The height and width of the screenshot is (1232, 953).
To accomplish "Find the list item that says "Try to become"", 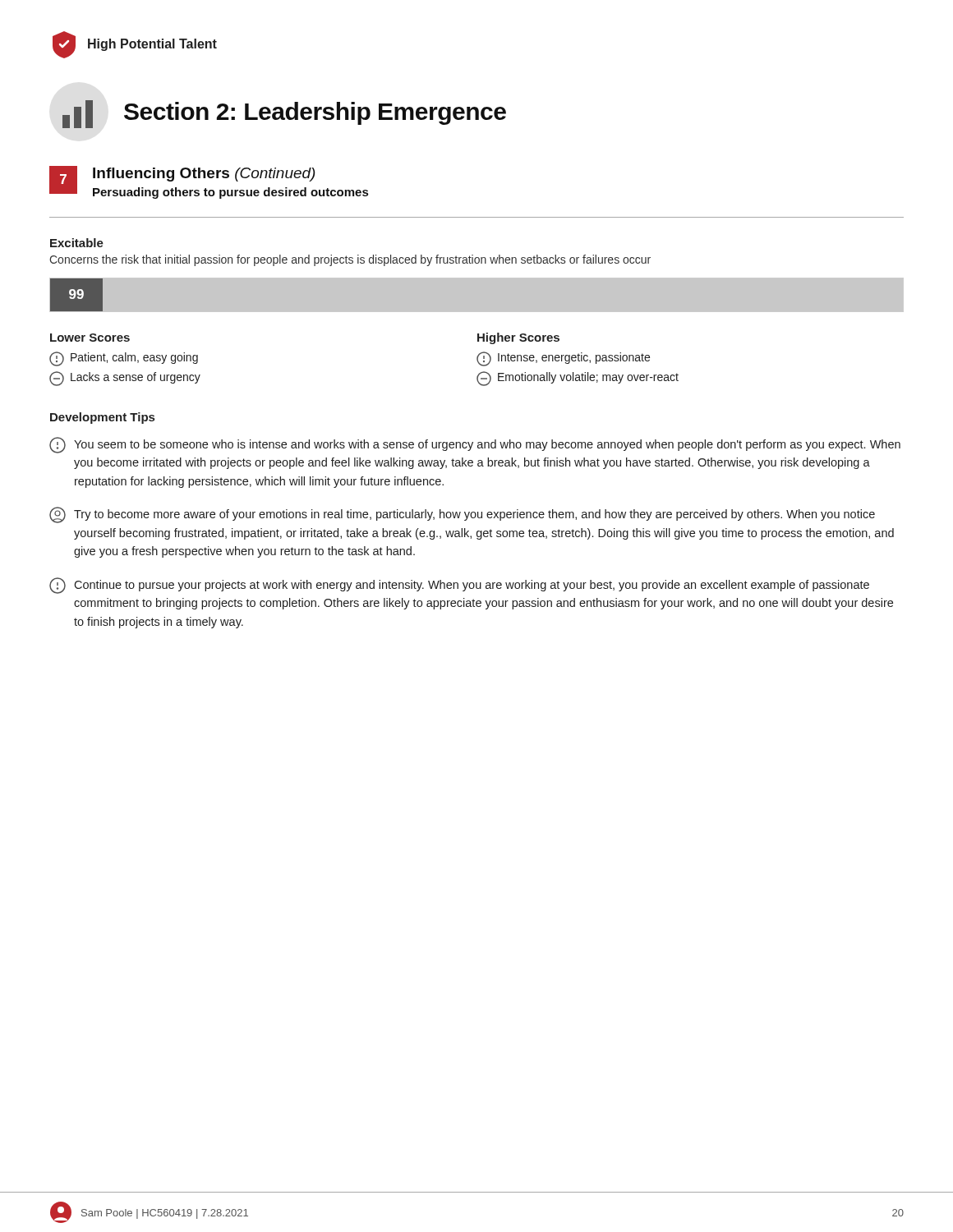I will point(476,533).
